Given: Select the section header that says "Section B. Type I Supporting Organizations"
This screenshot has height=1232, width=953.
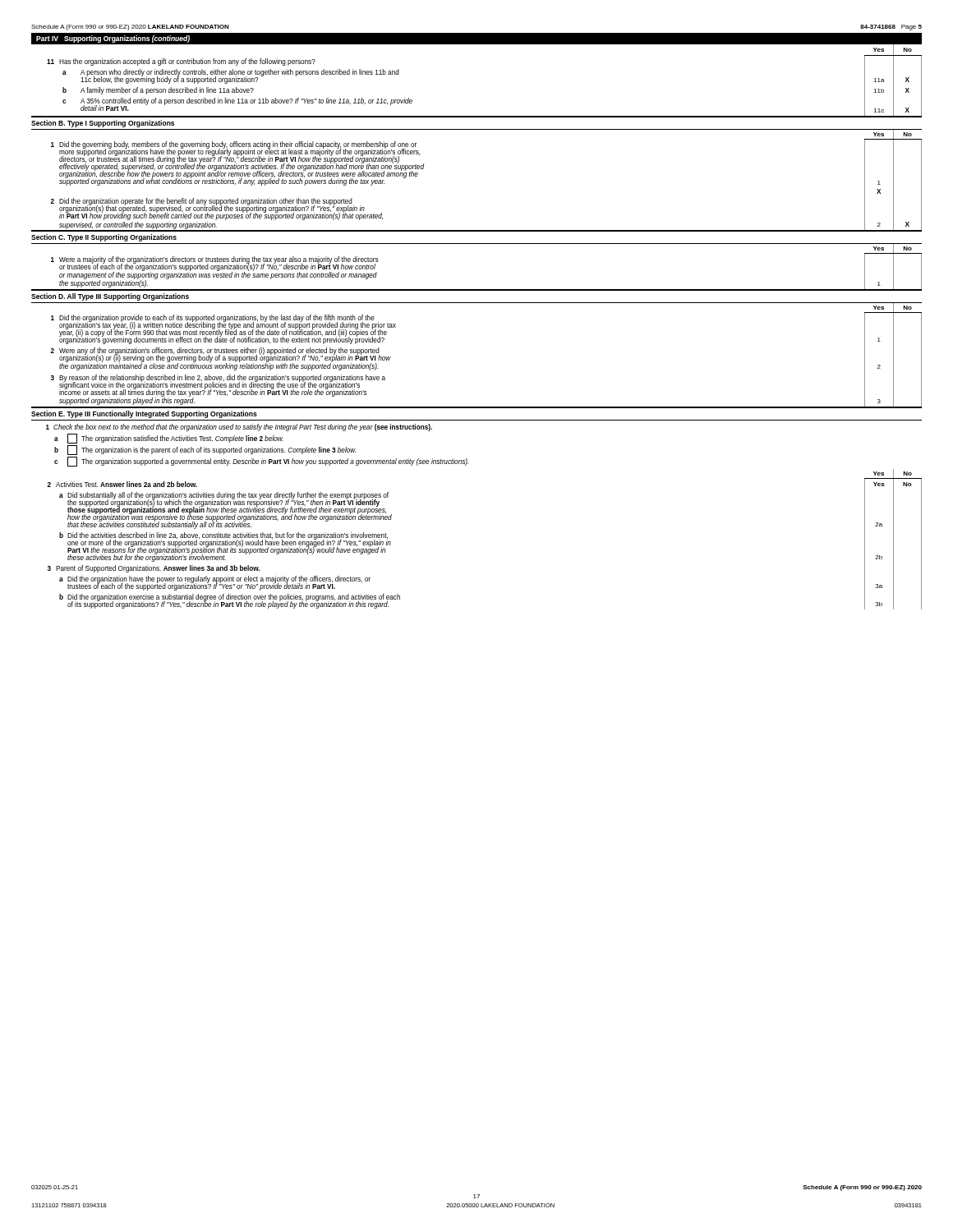Looking at the screenshot, I should pos(103,123).
